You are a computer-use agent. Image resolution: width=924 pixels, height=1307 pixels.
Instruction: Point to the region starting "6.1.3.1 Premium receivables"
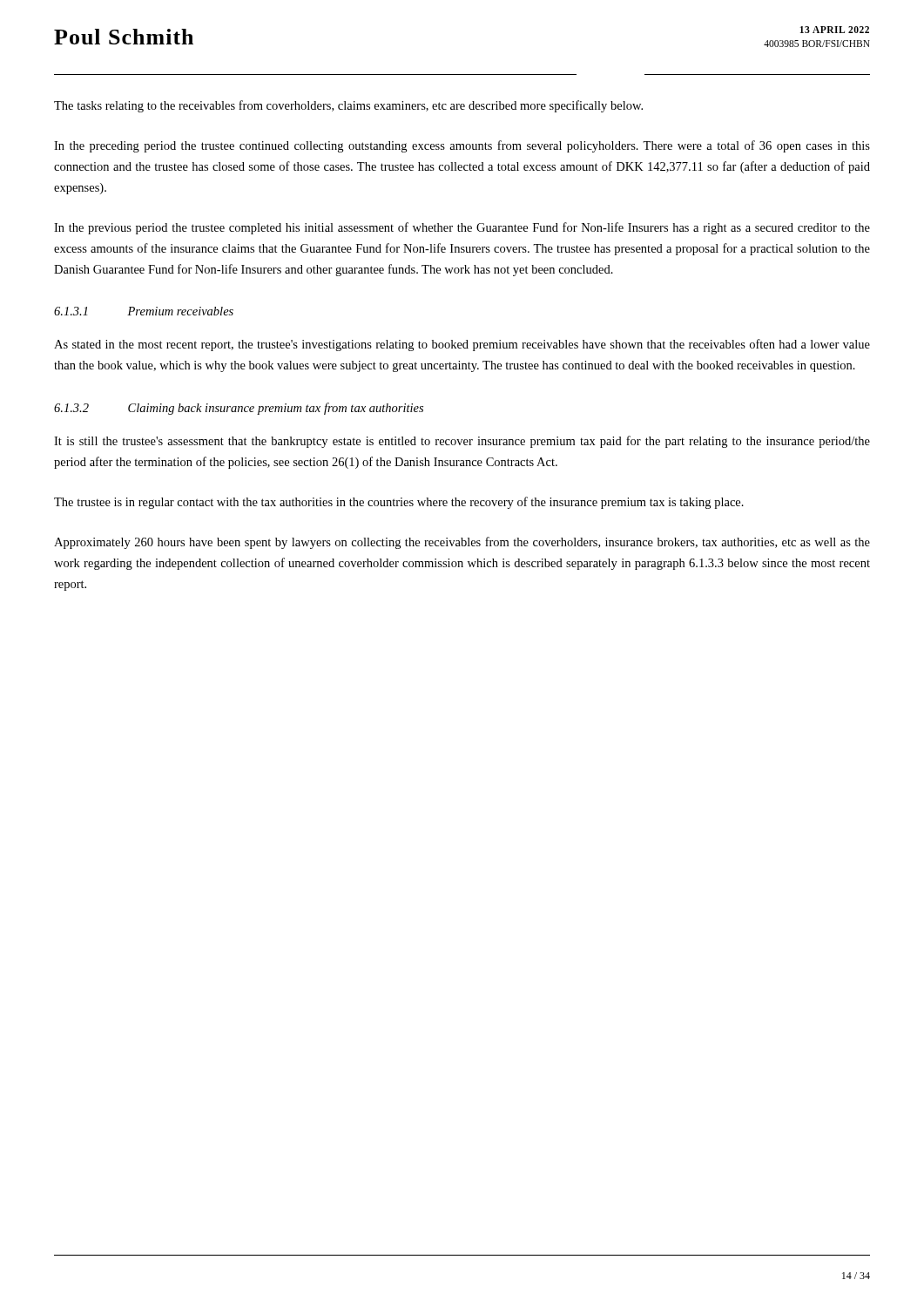[x=144, y=311]
